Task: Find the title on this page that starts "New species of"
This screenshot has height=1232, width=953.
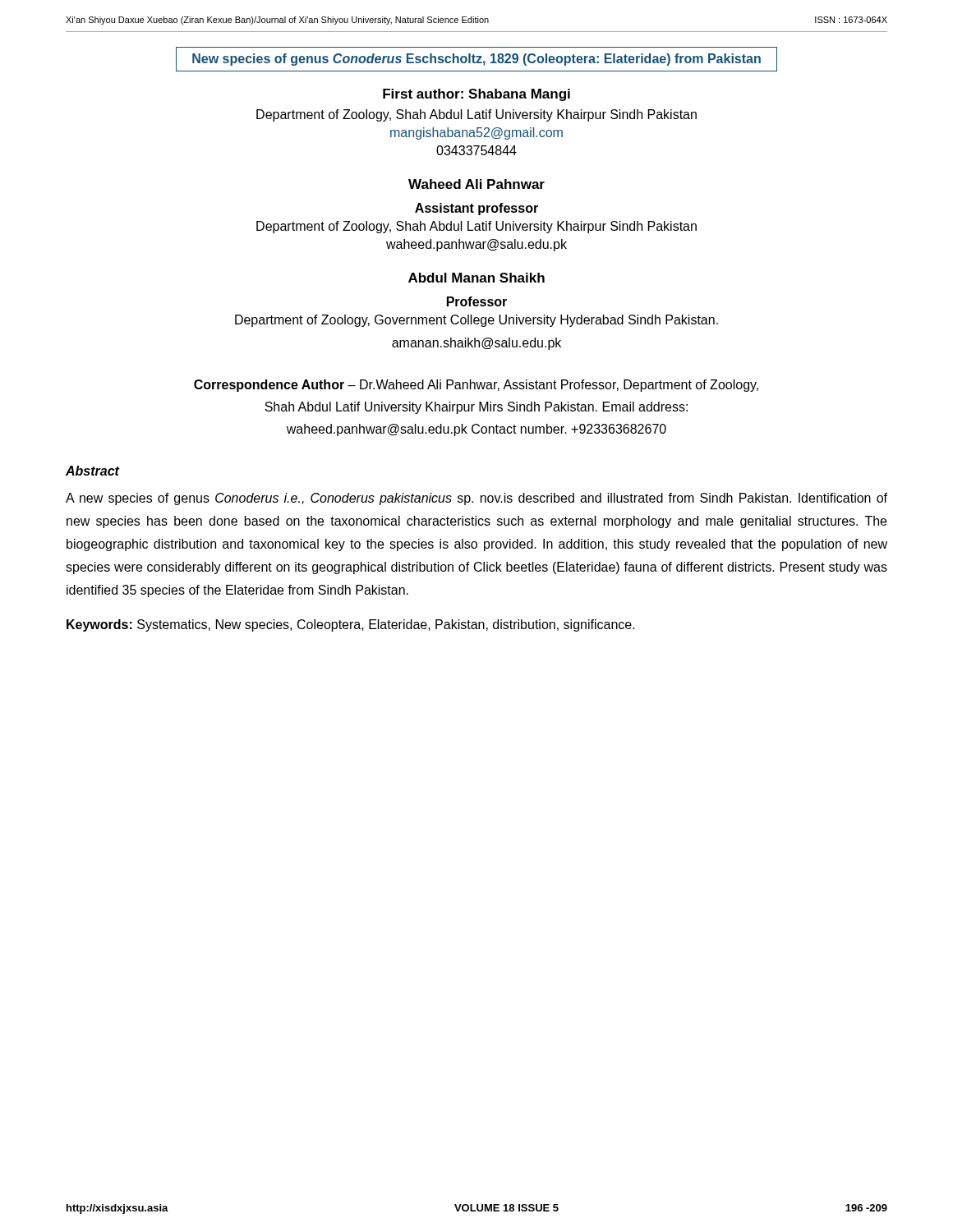Action: (476, 59)
